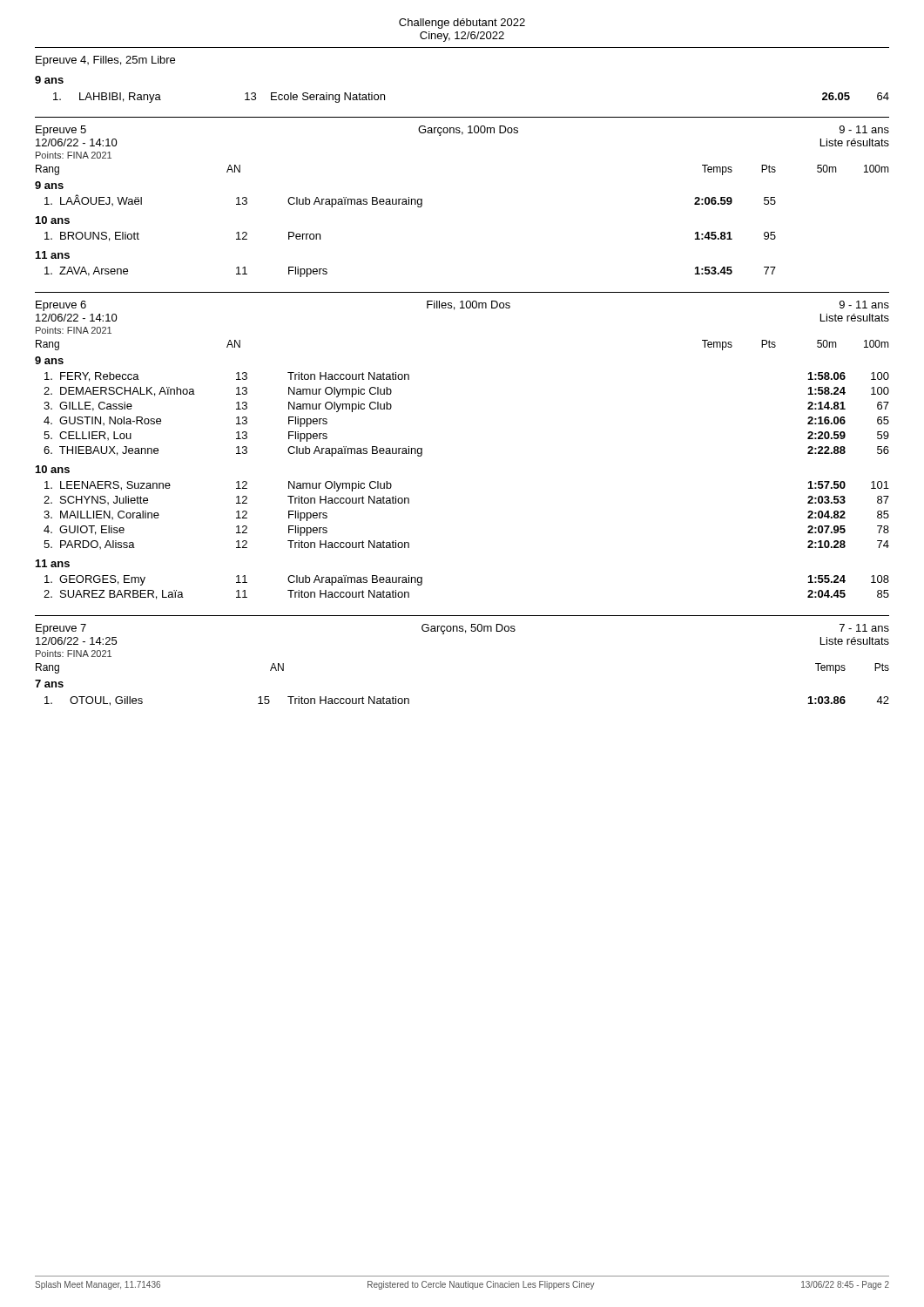Where is the passage that starts "5. CELLIER, Lou 13 Flippers"?
The image size is (924, 1307).
88,436
